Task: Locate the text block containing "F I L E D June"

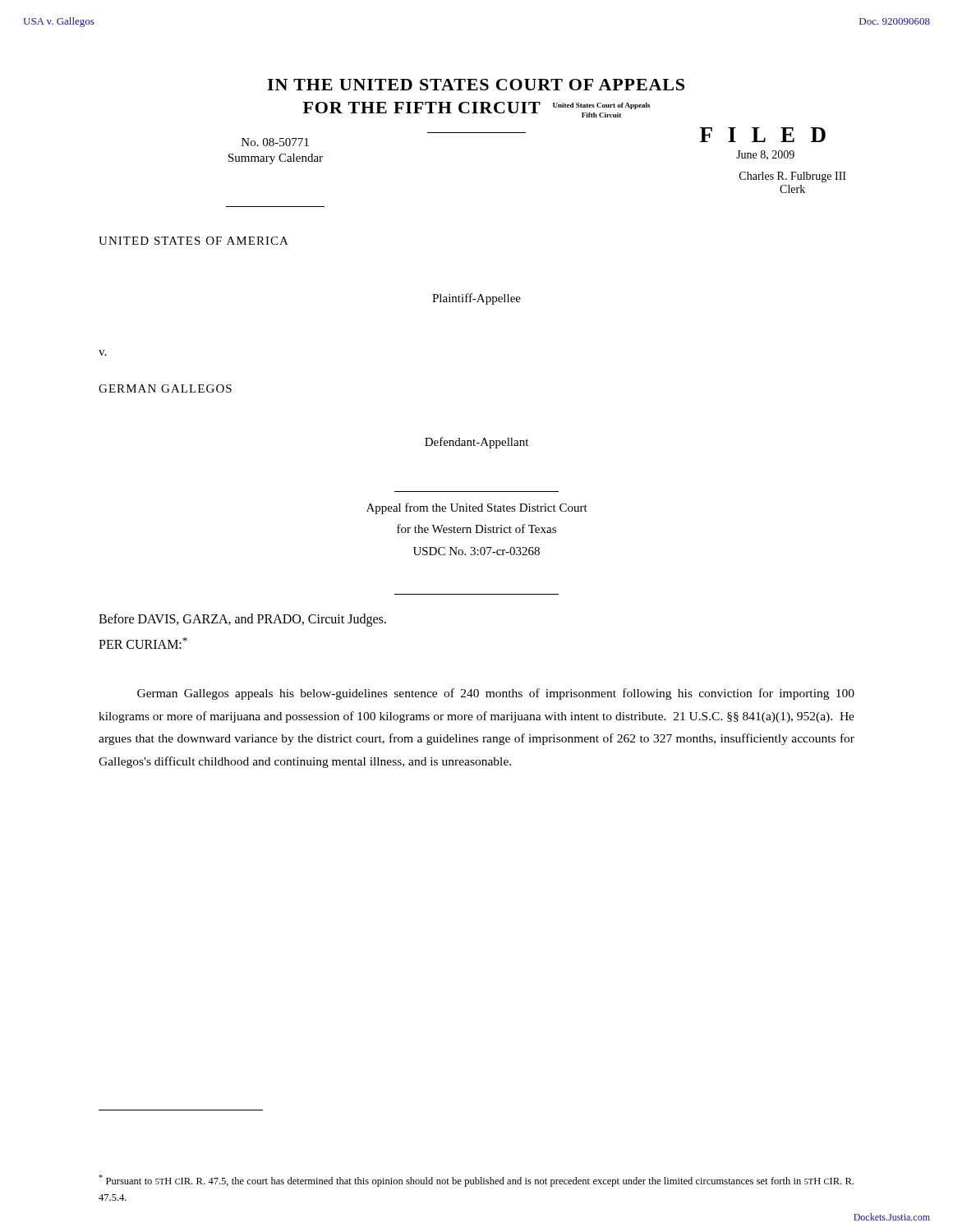Action: 765,142
